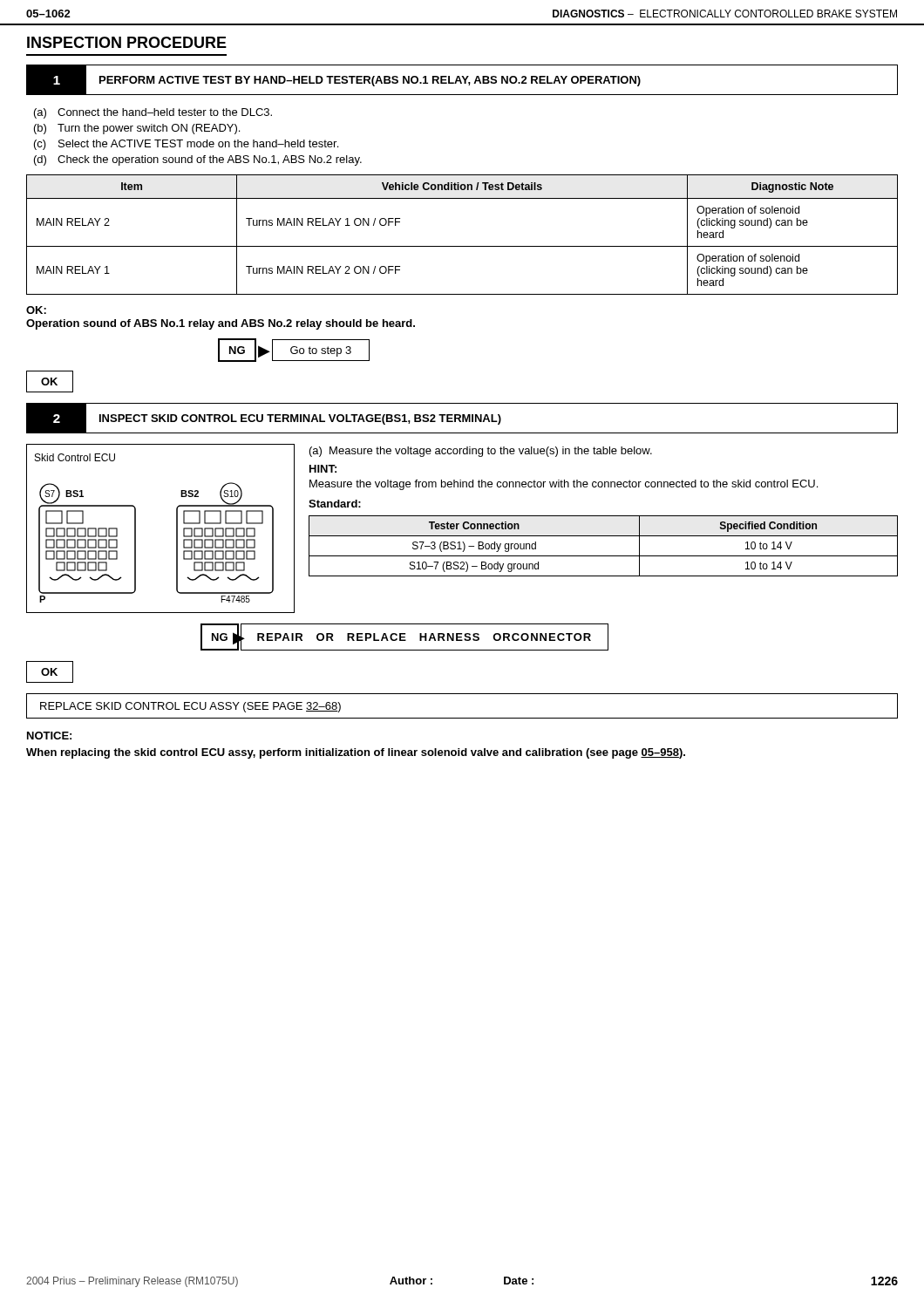Where is the passage that starts "(b) Turn the power switch"?
The image size is (924, 1308).
point(137,128)
